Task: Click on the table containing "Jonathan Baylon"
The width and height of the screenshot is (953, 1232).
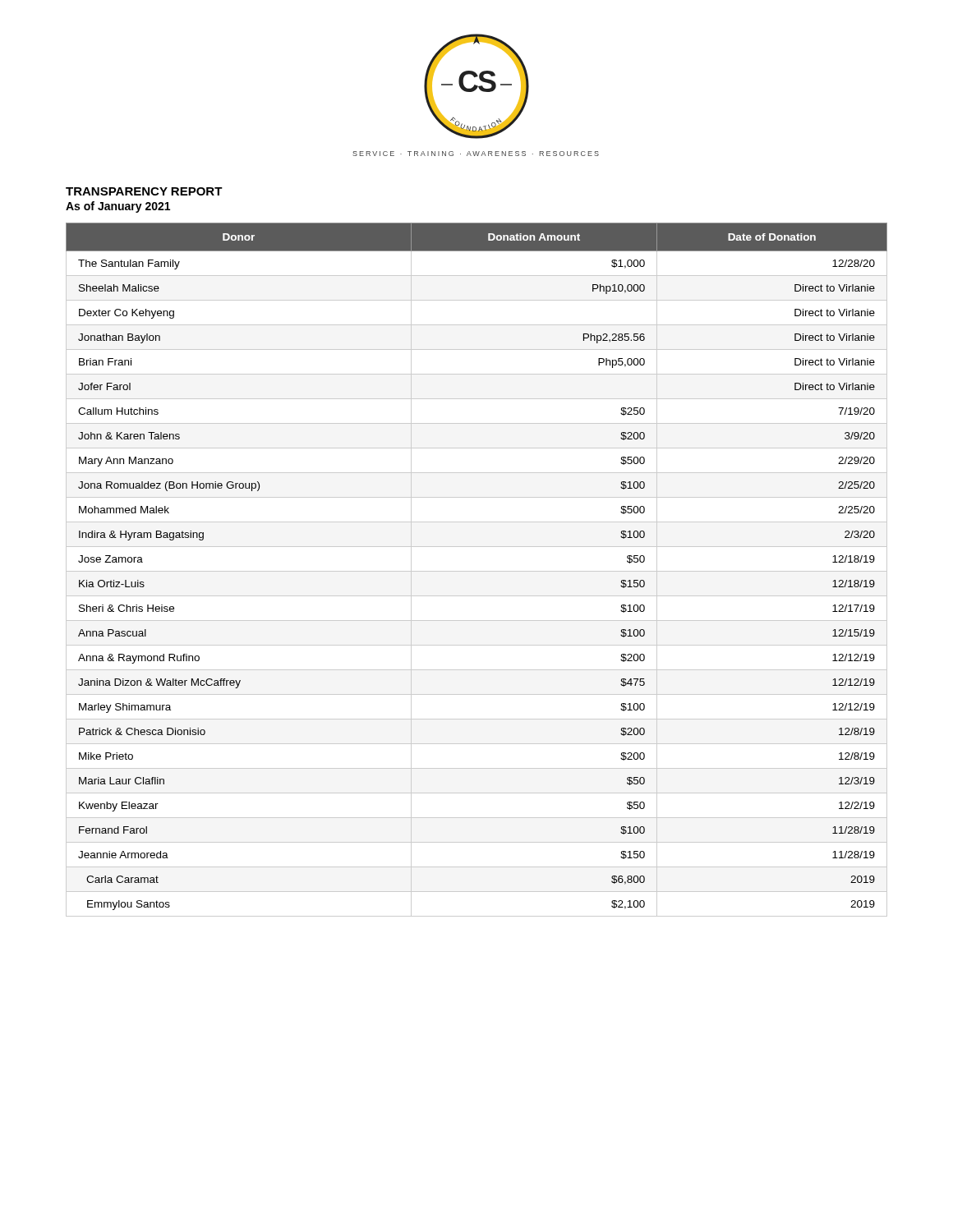Action: 476,570
